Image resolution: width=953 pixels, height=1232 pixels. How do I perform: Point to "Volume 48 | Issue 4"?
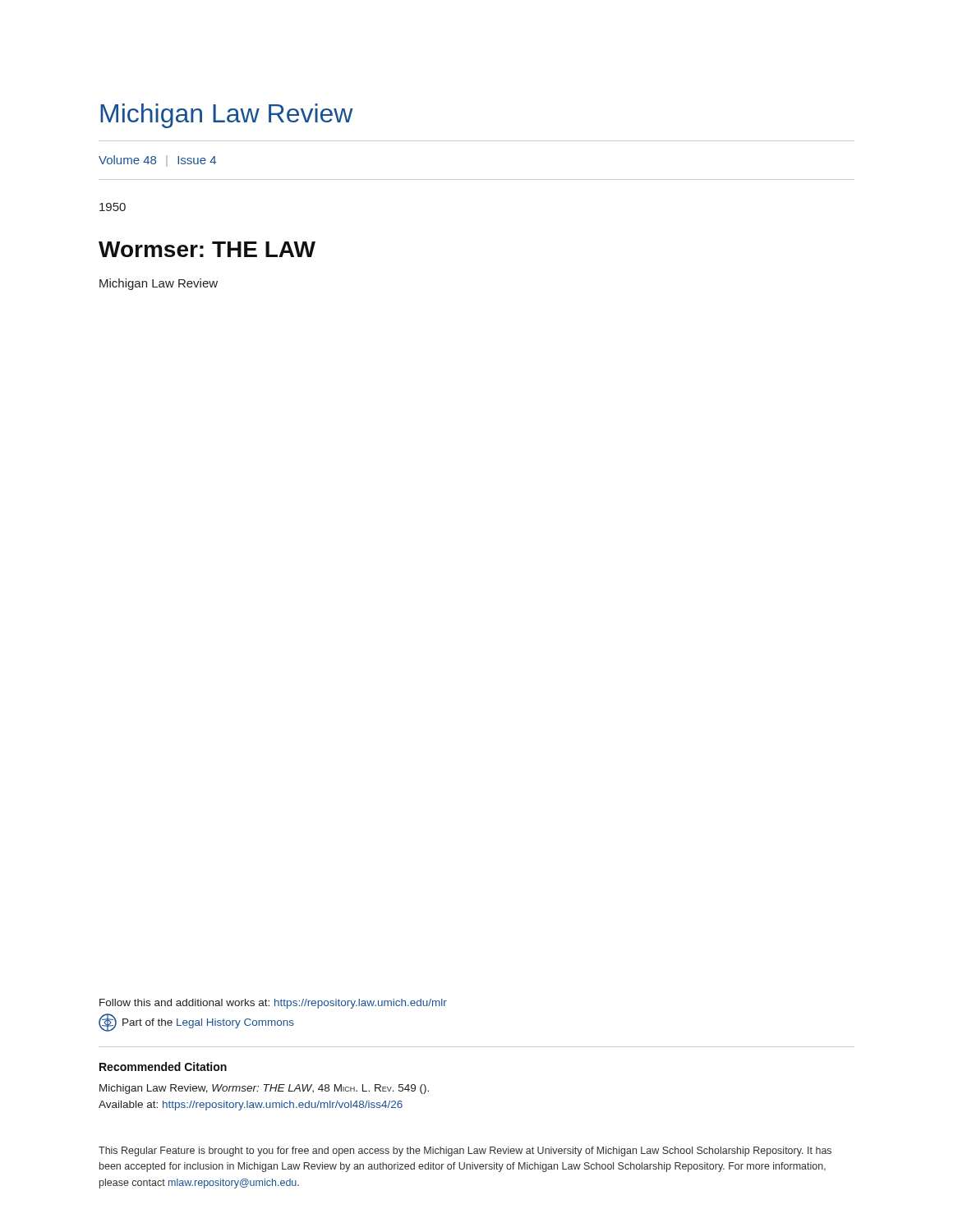point(158,160)
